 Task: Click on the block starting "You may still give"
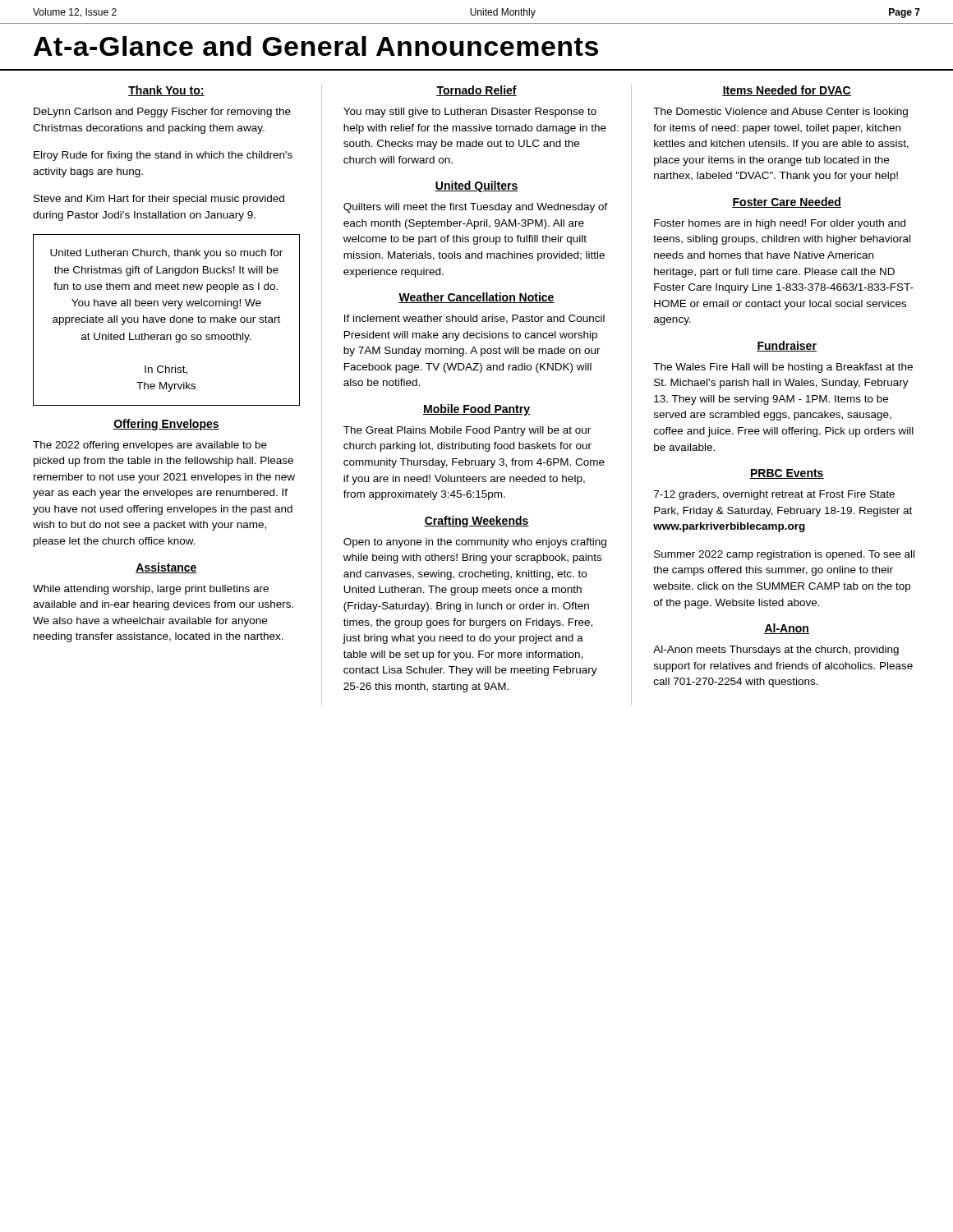[x=475, y=135]
